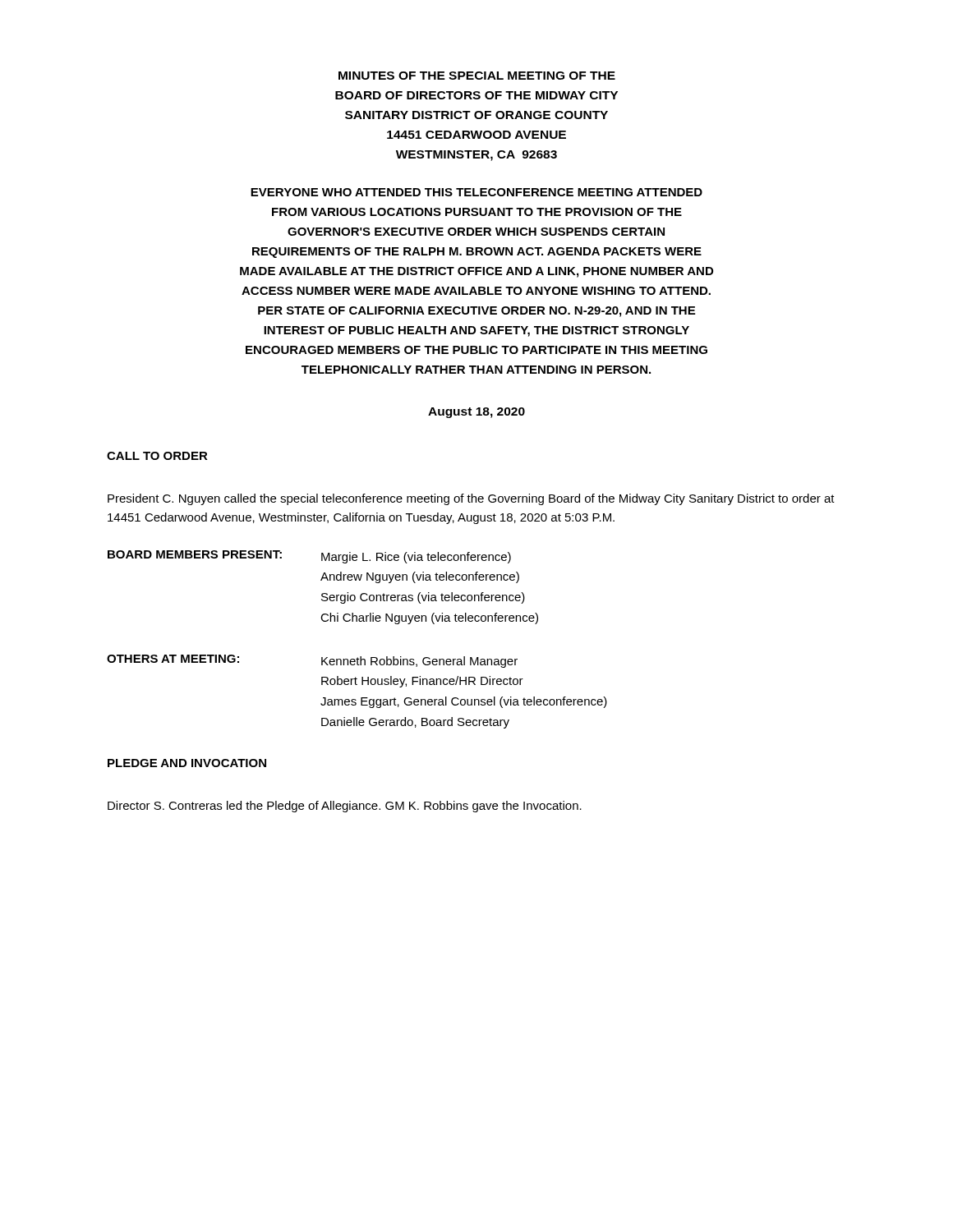Click on the passage starting "Danielle Gerardo, Board Secretary"
953x1232 pixels.
pos(415,721)
